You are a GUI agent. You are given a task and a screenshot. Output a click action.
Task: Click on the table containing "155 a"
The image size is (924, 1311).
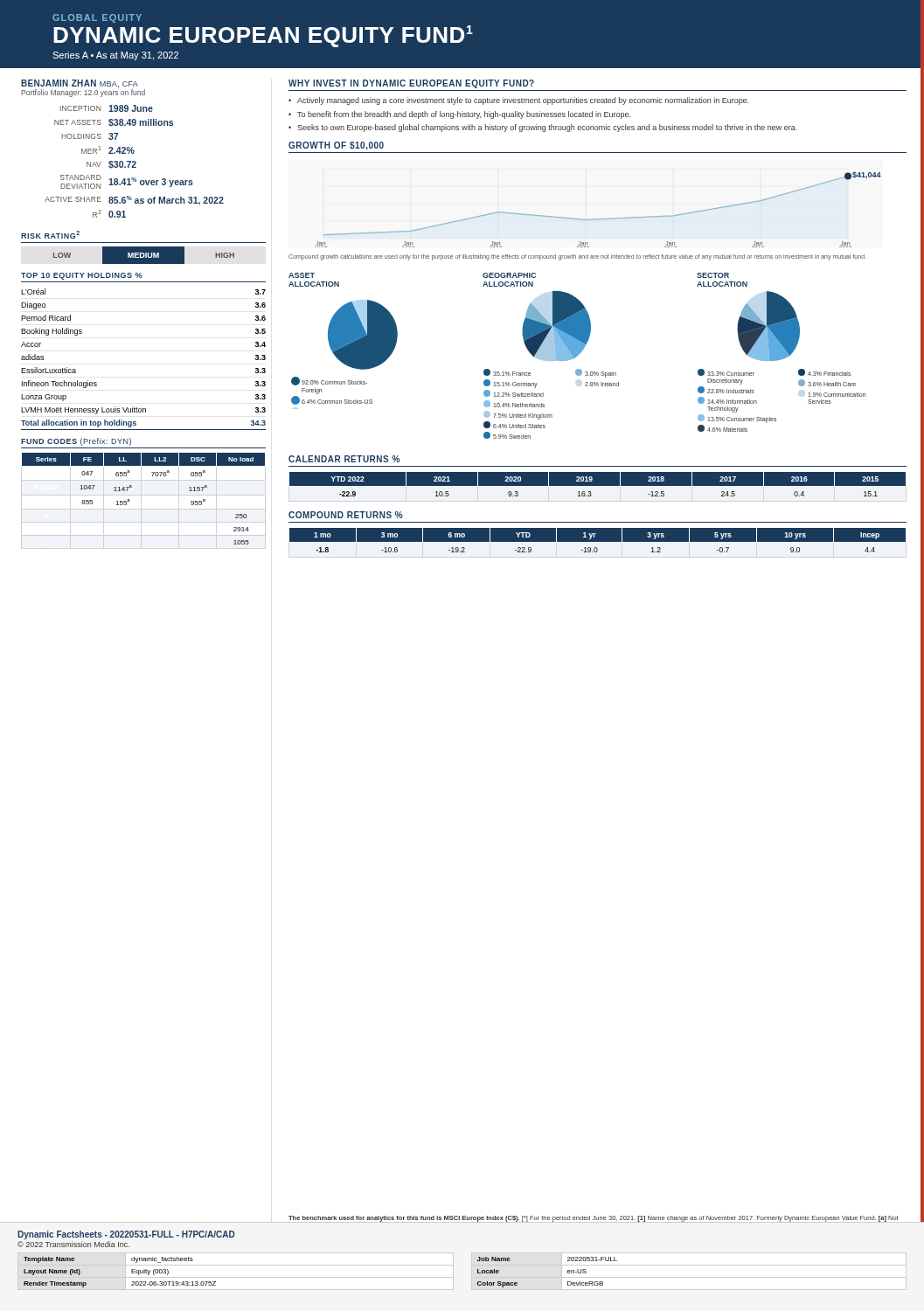pos(143,500)
